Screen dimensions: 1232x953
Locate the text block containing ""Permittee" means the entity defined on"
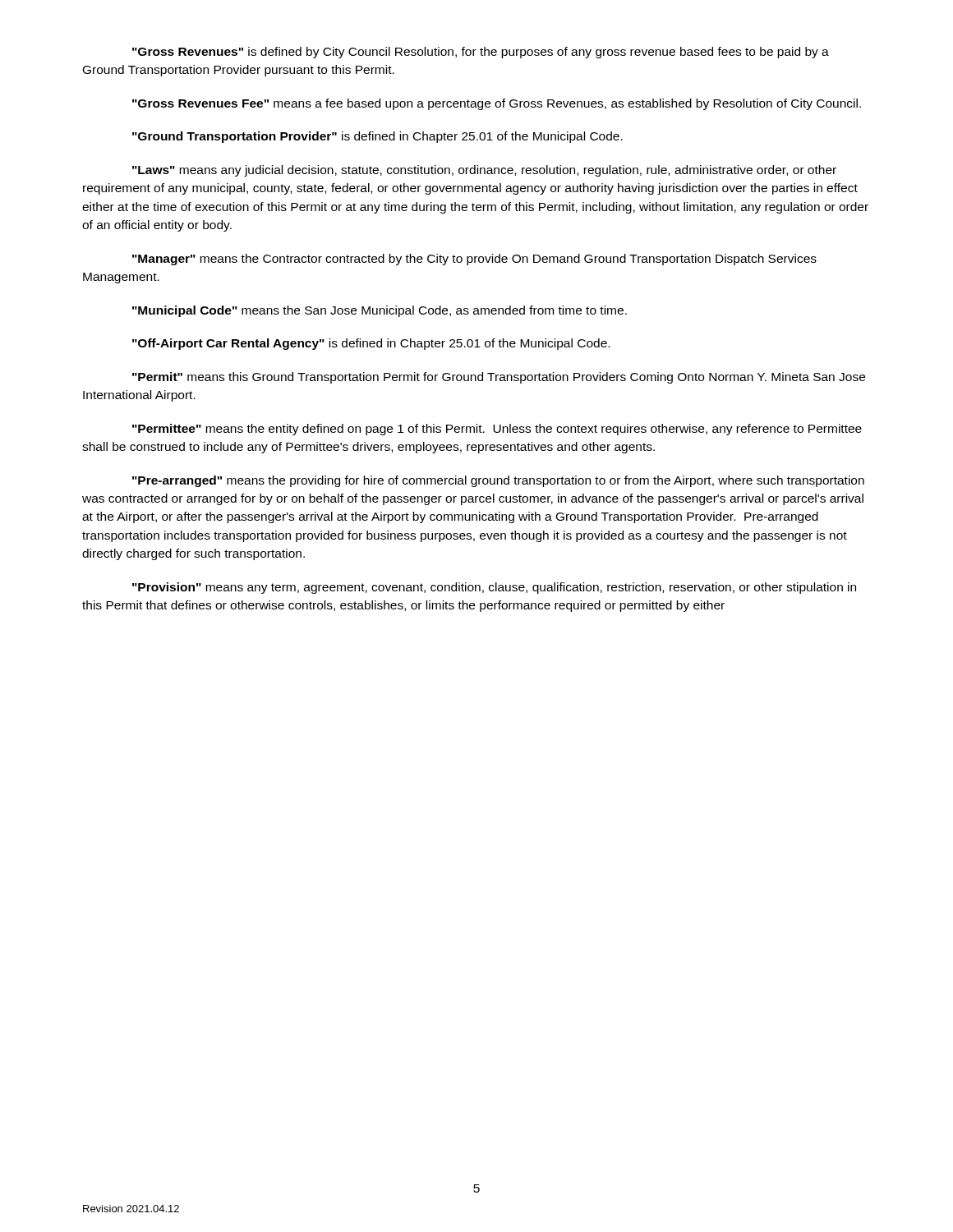(x=472, y=437)
